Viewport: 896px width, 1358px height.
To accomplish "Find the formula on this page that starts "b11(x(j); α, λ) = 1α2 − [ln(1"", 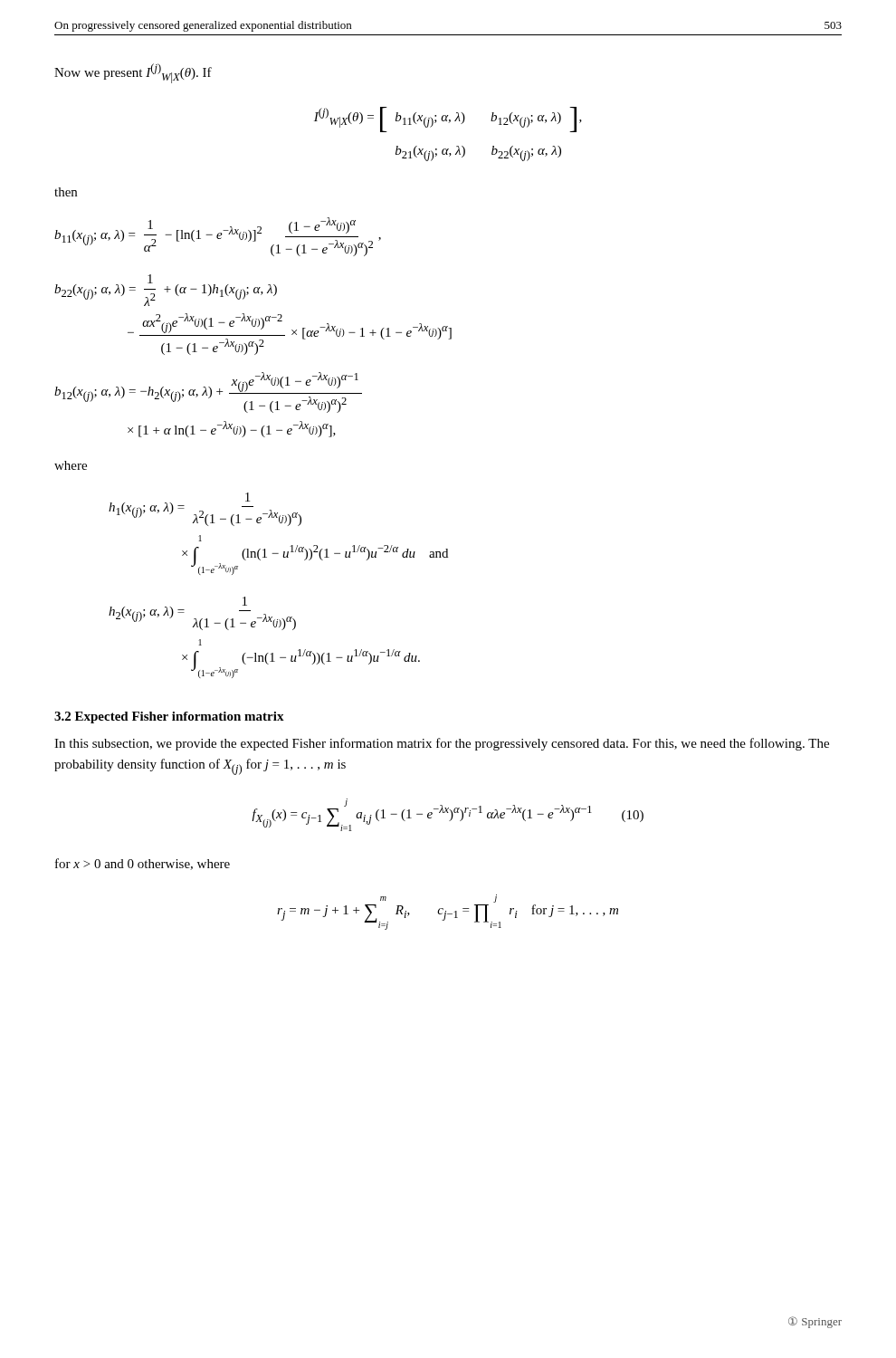I will point(218,237).
